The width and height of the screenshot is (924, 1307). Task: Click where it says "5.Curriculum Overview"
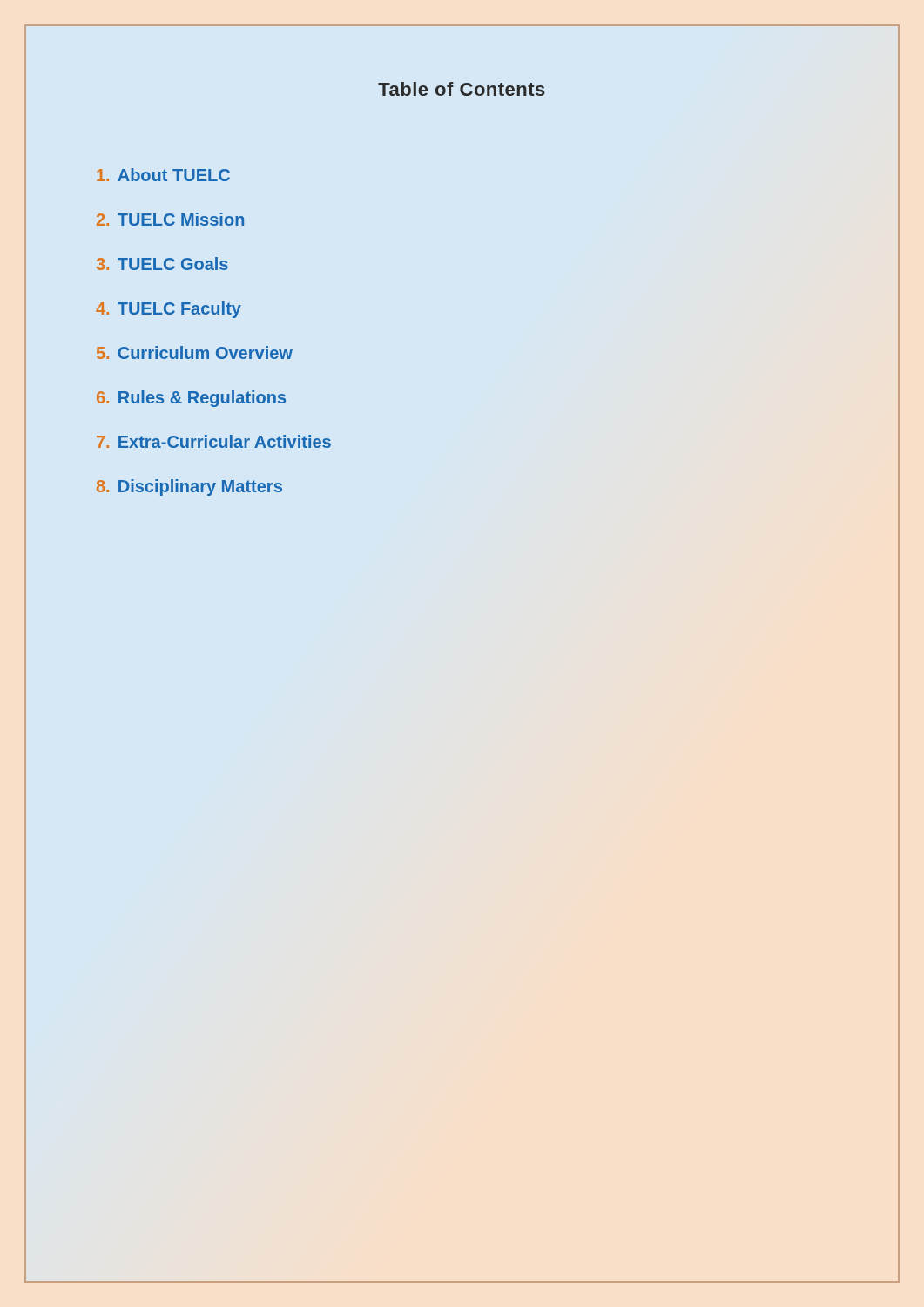pyautogui.click(x=194, y=353)
